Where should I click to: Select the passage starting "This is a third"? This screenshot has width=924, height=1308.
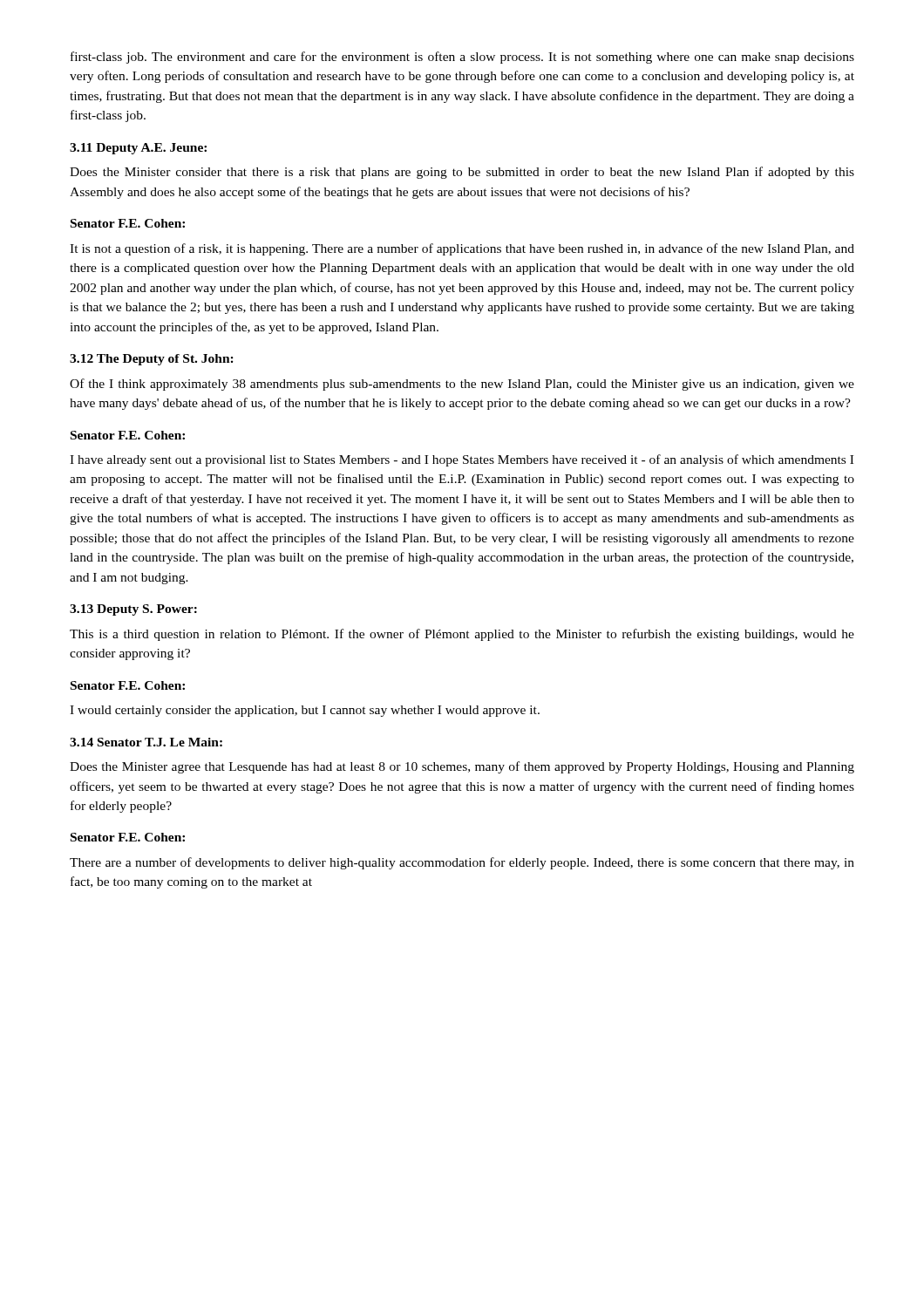pyautogui.click(x=462, y=643)
